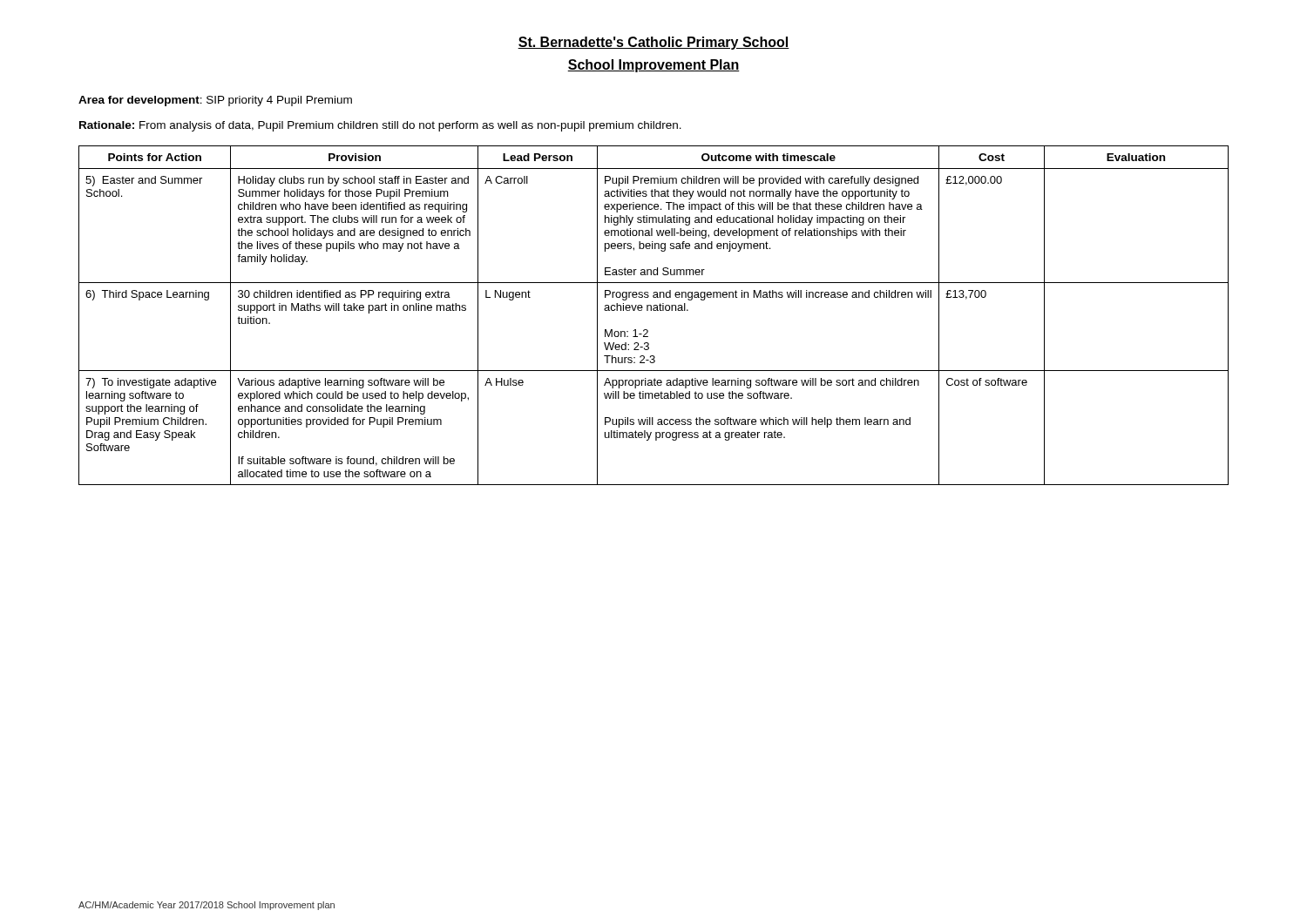Select the text block starting "Rationale: From analysis of data, Pupil Premium children"
Image resolution: width=1307 pixels, height=924 pixels.
380,125
